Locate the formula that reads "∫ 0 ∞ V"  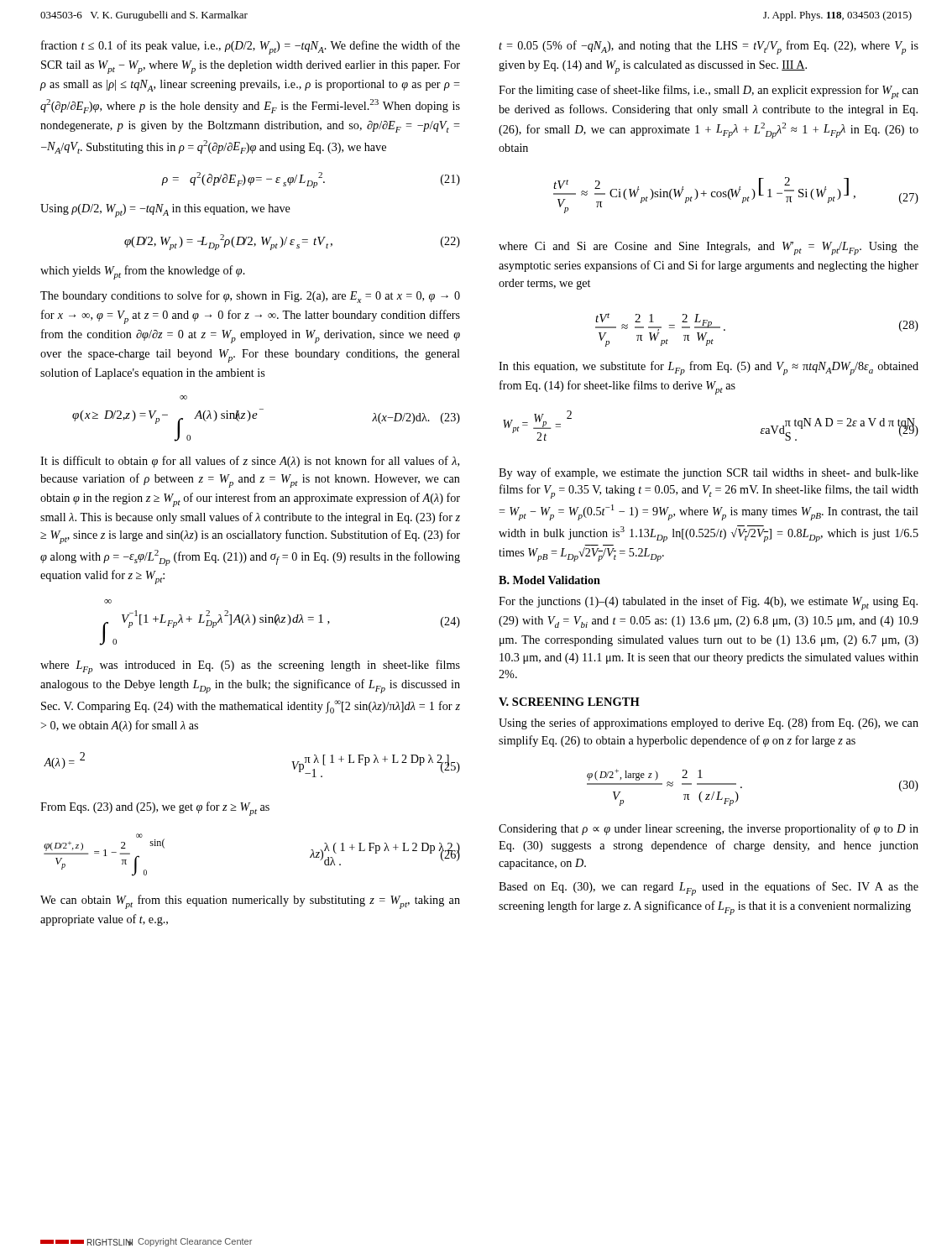(x=280, y=621)
